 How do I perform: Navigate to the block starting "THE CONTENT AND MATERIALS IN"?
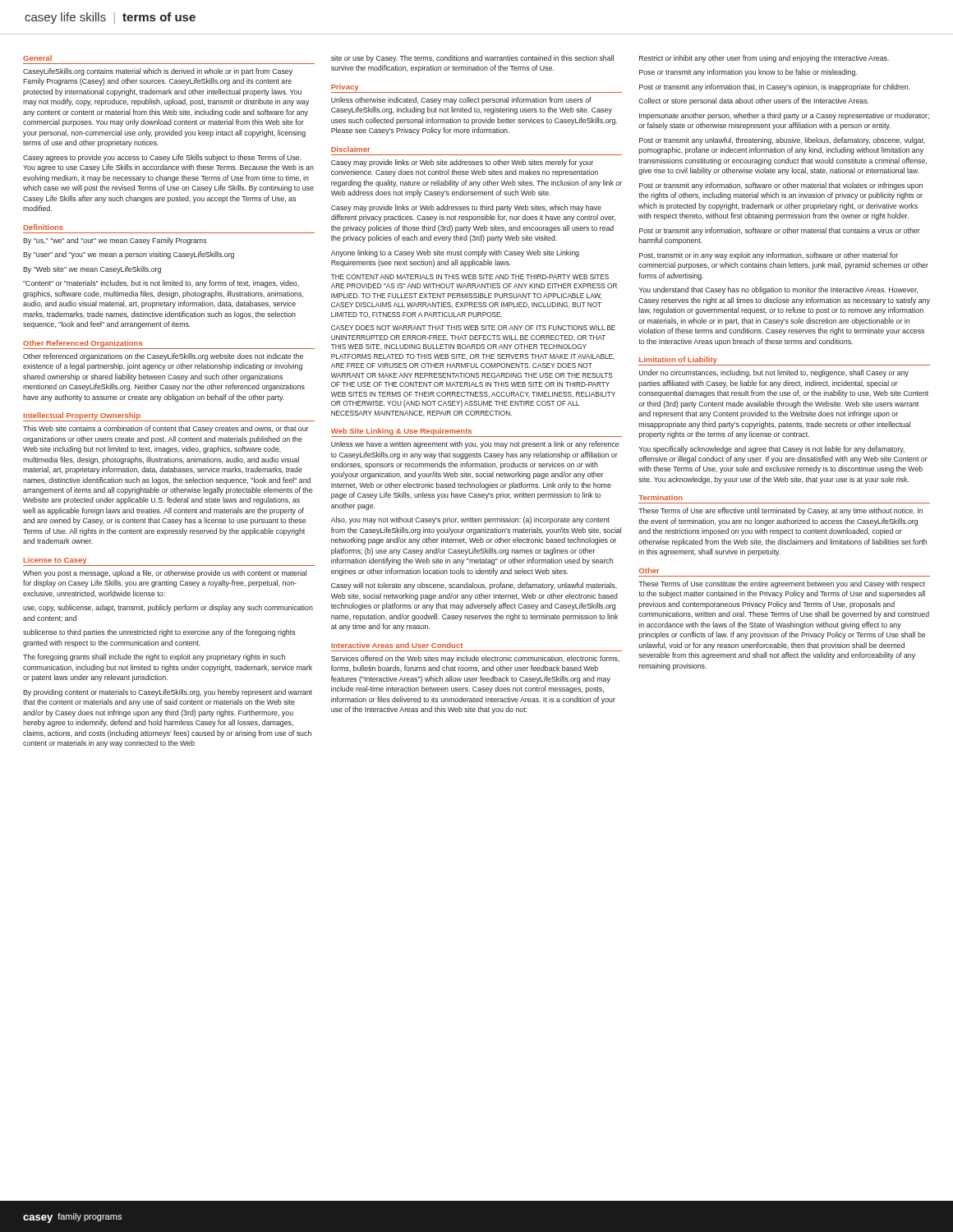pyautogui.click(x=474, y=296)
